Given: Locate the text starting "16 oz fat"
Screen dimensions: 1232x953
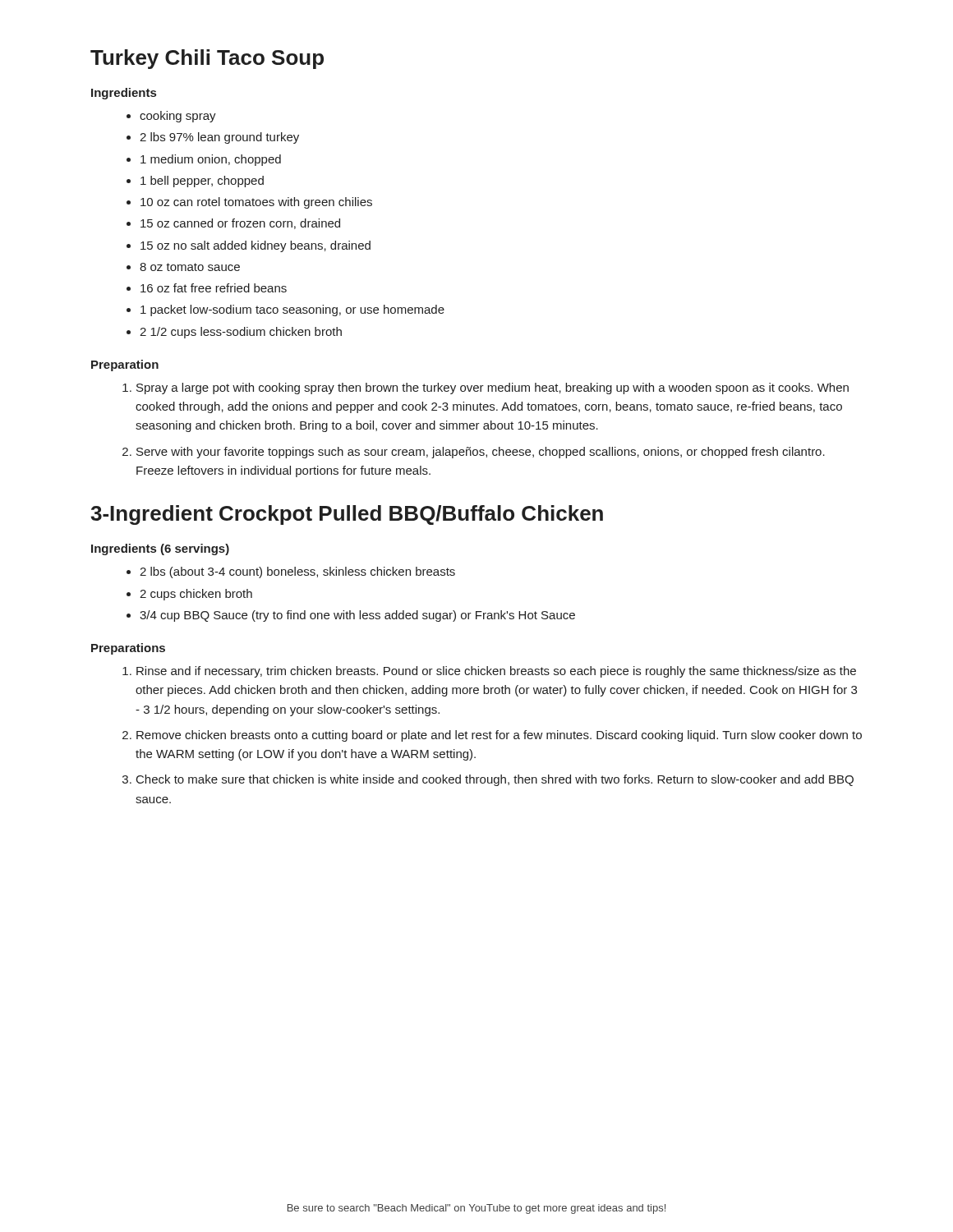Looking at the screenshot, I should tap(213, 288).
